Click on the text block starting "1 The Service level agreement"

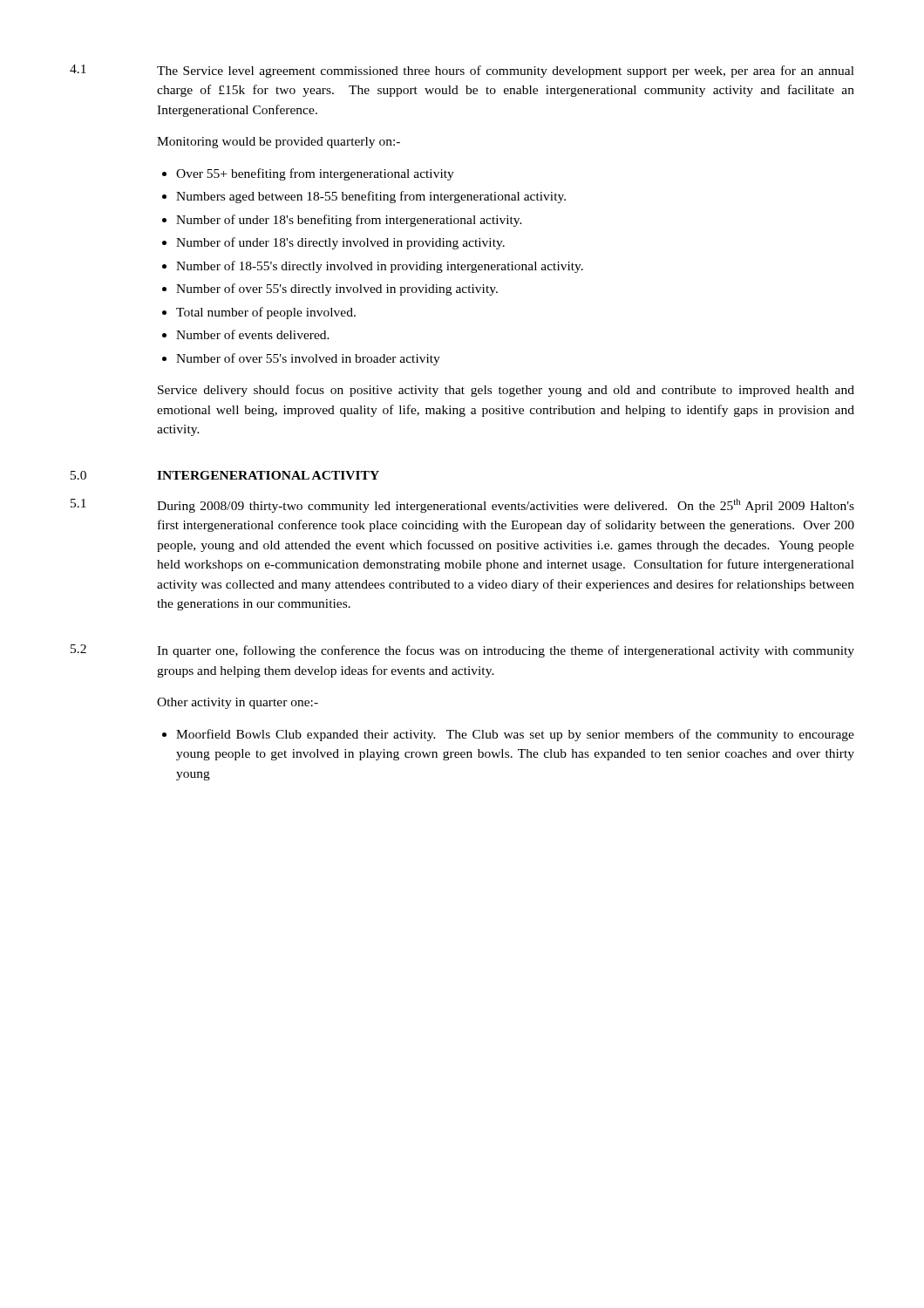tap(462, 256)
